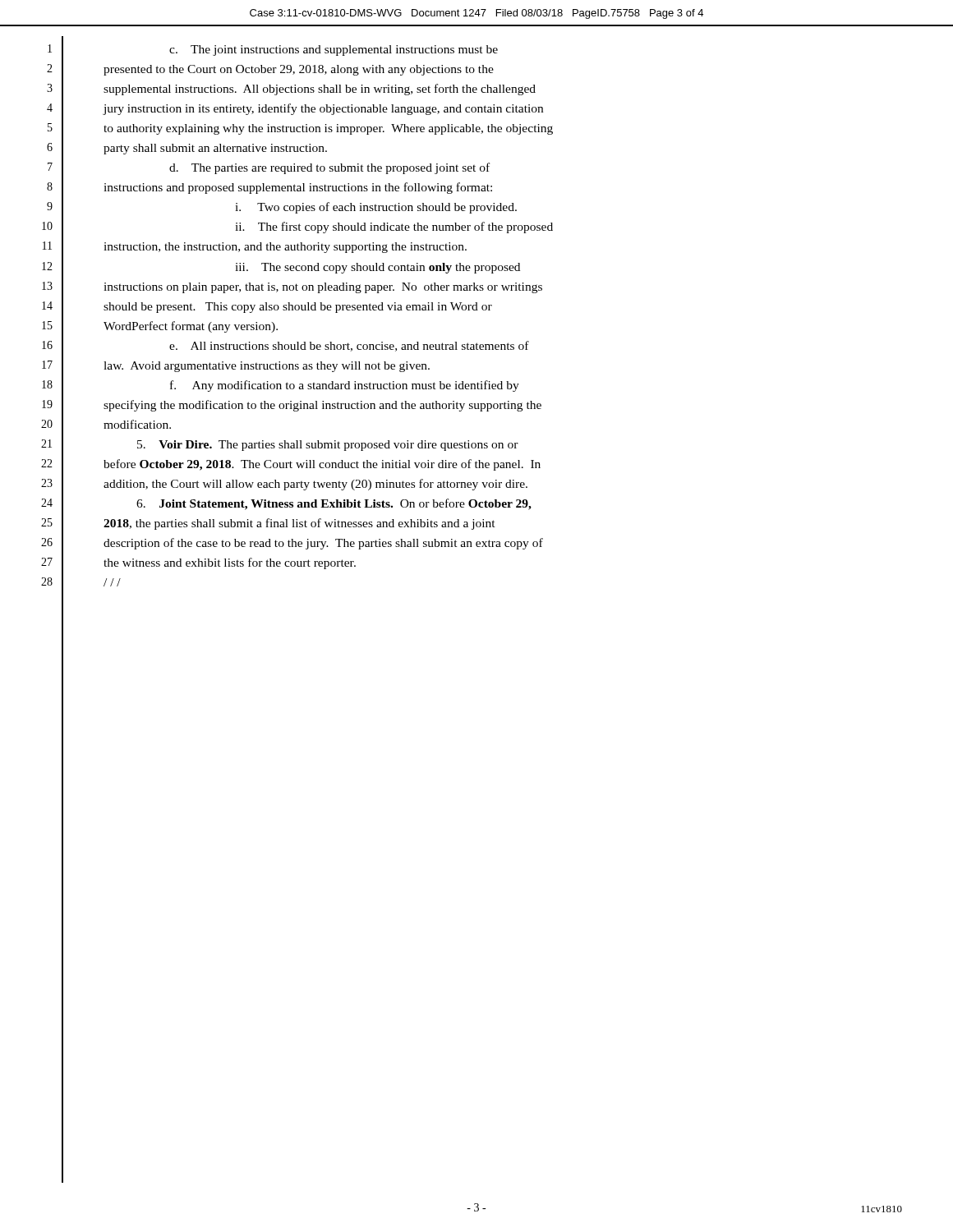Find the text block containing "Joint Statement, Witness"

click(x=503, y=533)
